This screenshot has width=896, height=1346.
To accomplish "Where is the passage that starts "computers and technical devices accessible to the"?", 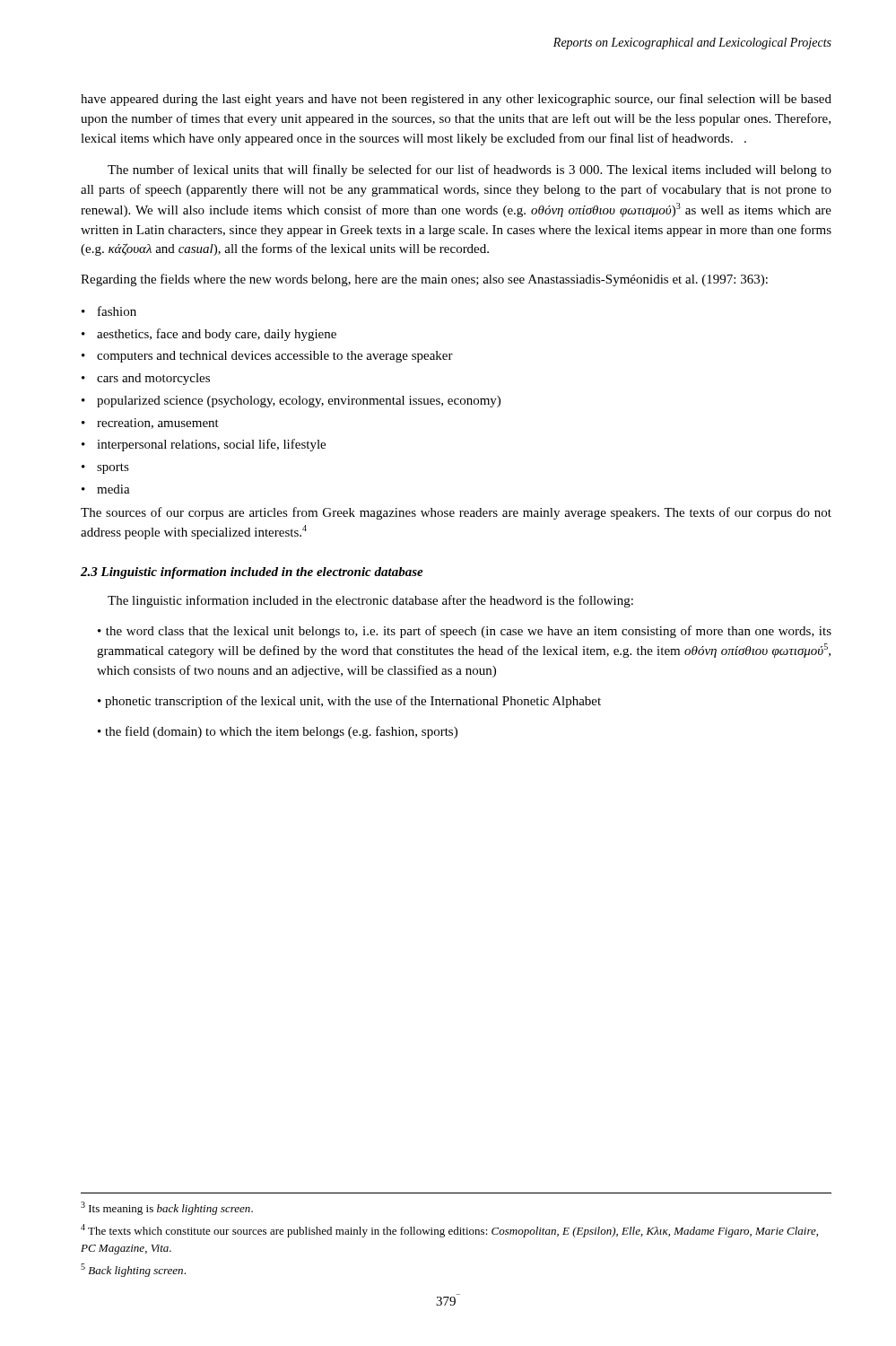I will pos(275,356).
